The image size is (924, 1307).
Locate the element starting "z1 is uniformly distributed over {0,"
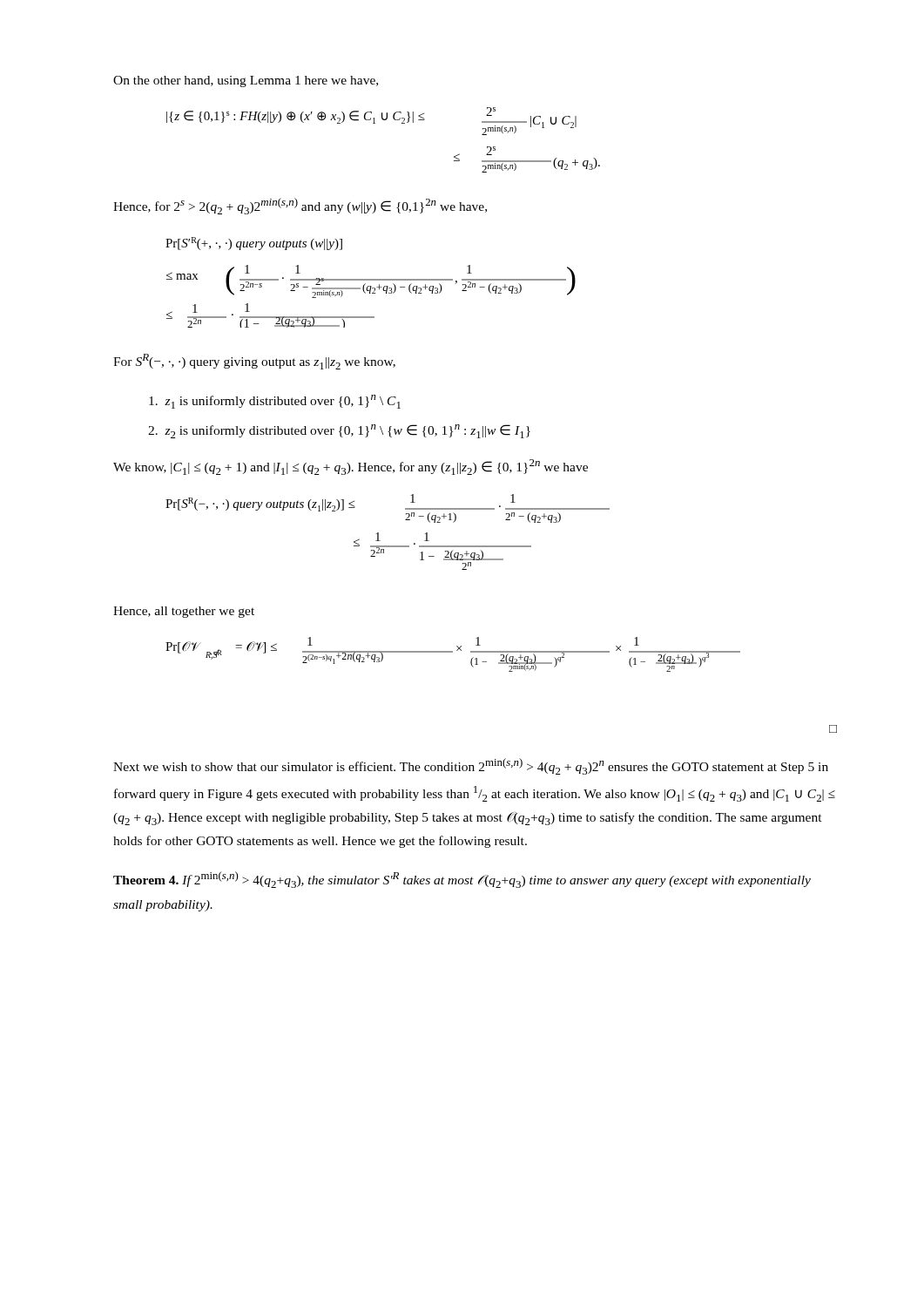pyautogui.click(x=275, y=400)
